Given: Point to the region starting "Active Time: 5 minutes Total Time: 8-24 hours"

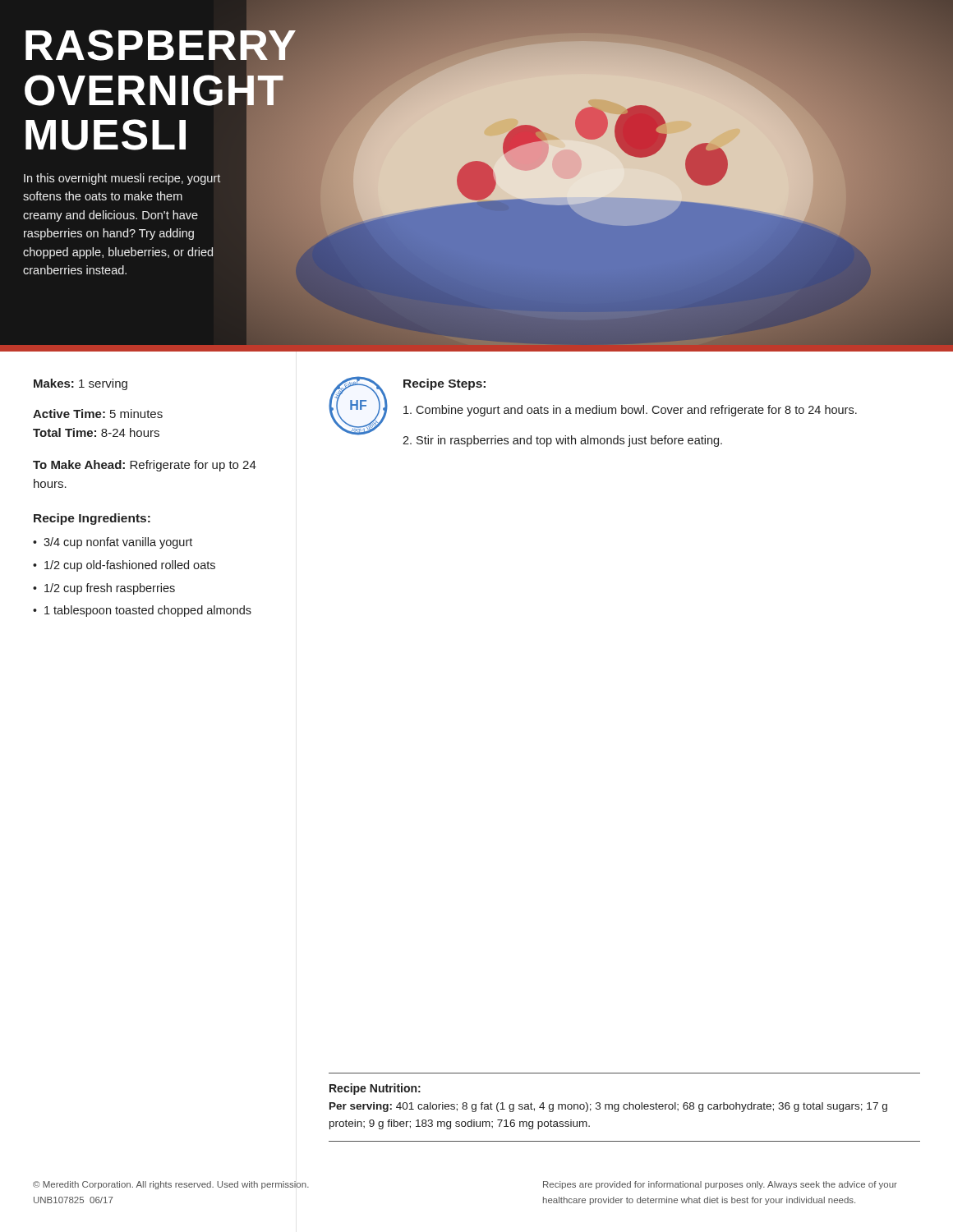Looking at the screenshot, I should [152, 423].
